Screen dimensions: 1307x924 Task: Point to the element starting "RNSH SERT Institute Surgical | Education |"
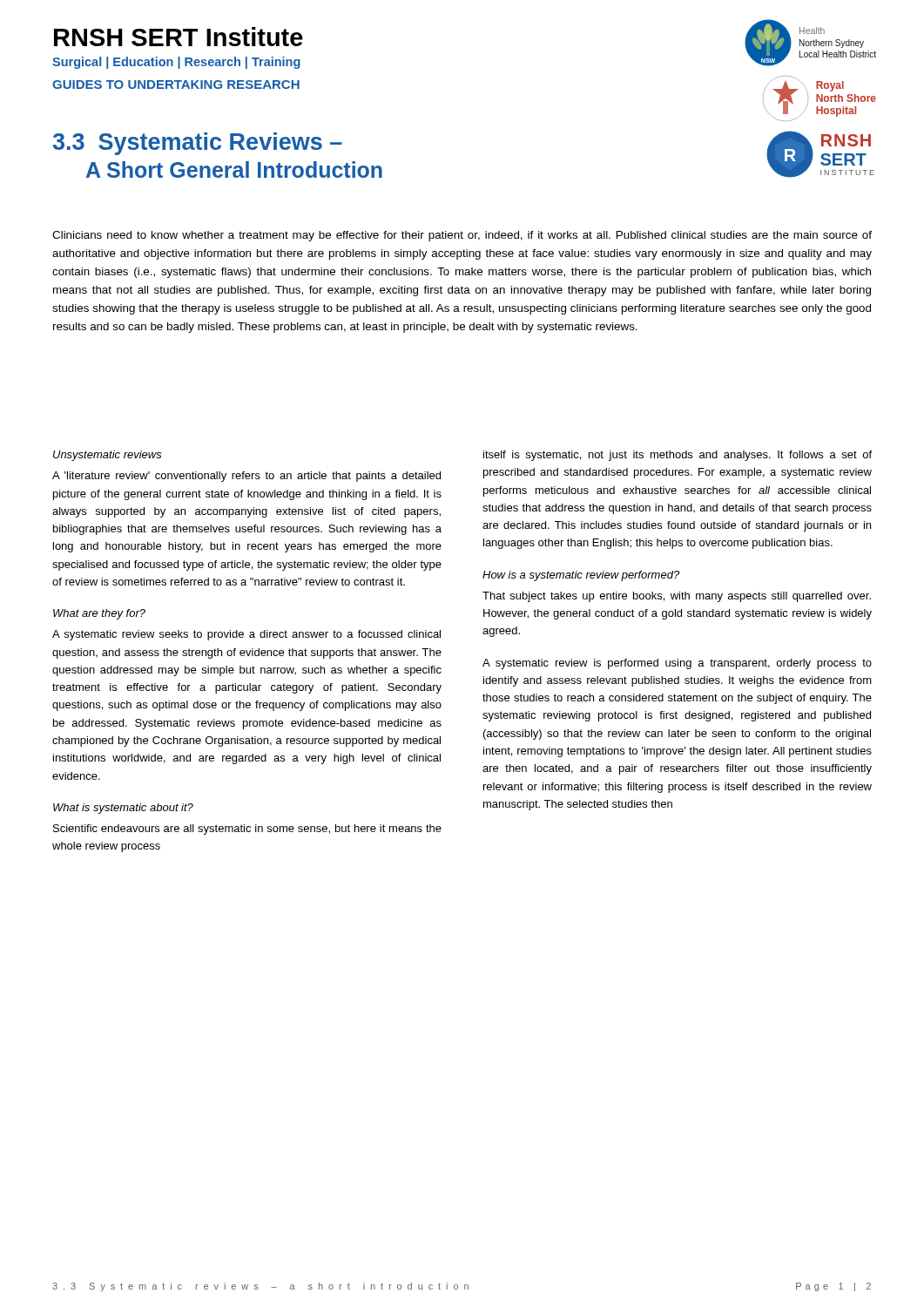(x=296, y=58)
